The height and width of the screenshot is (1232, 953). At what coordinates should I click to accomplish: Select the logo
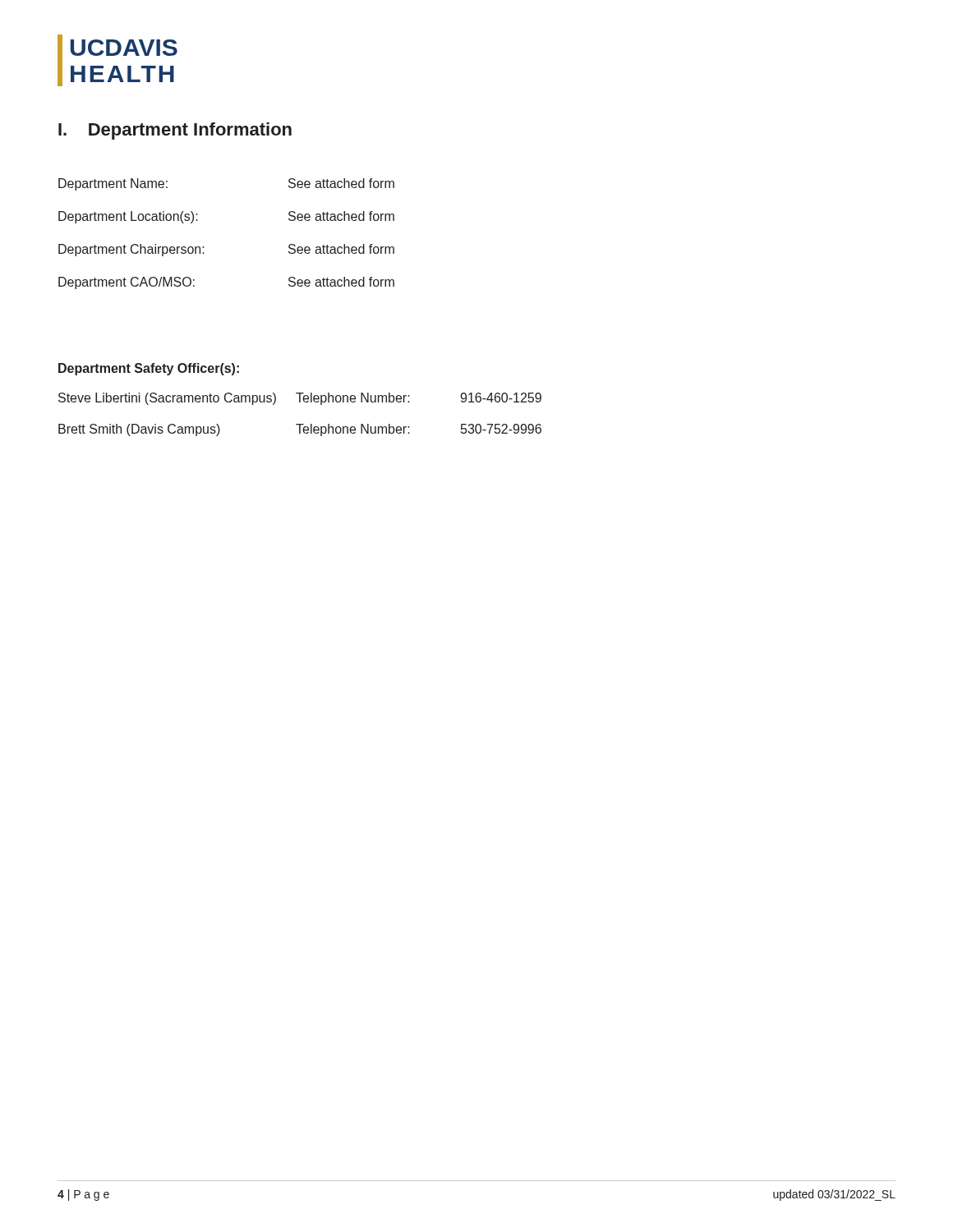tap(118, 60)
